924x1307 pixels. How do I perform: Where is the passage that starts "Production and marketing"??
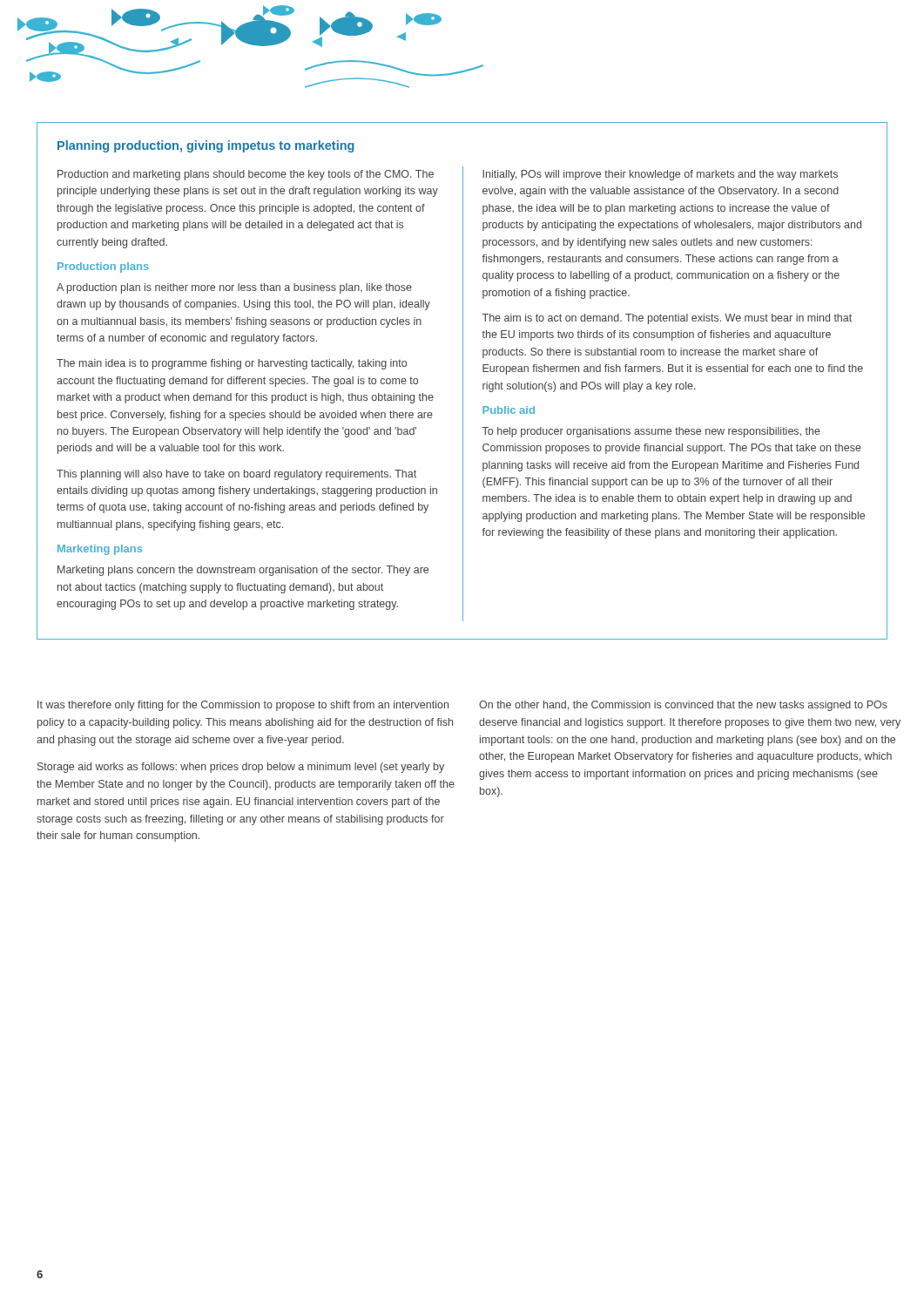pyautogui.click(x=247, y=208)
